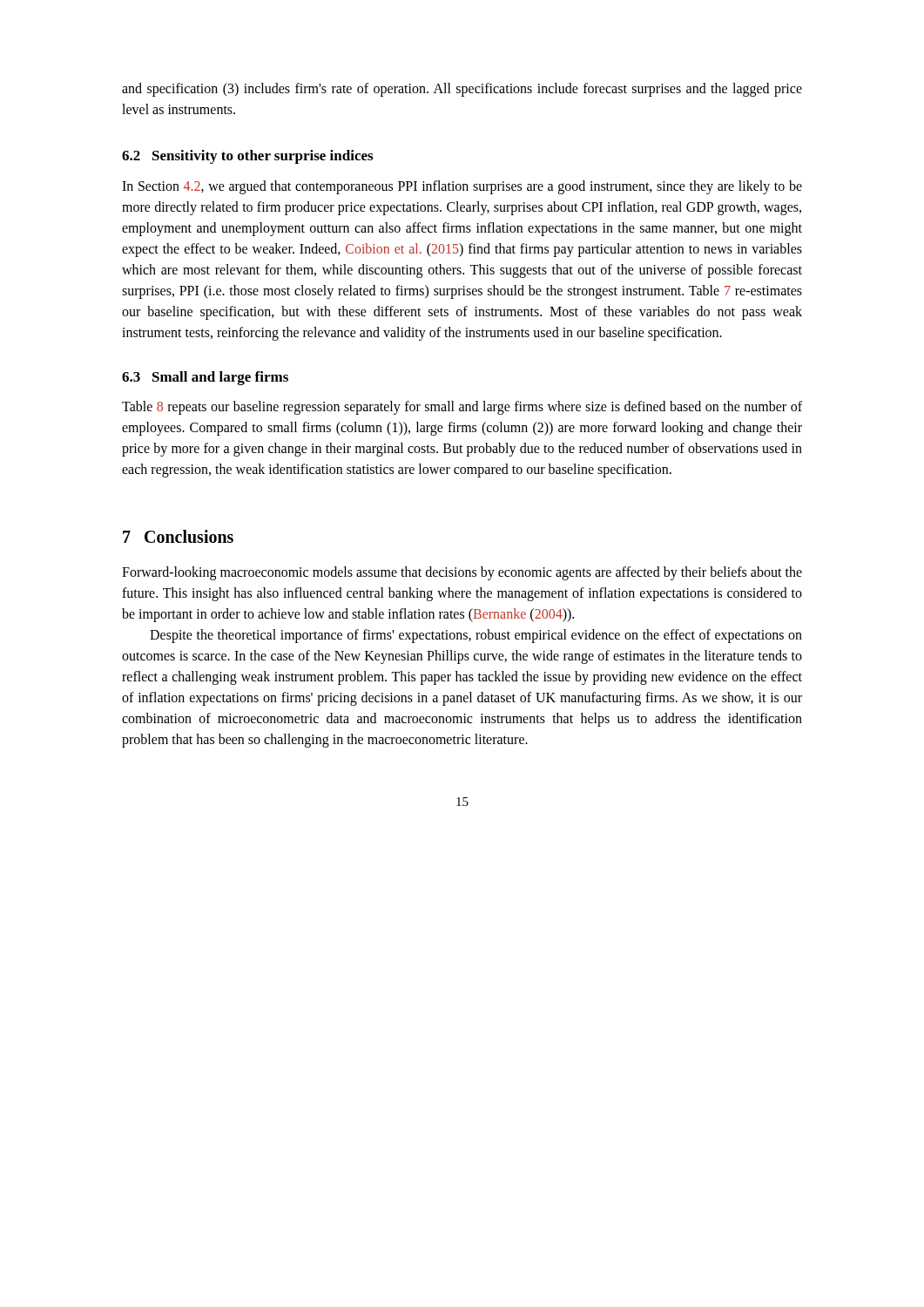The image size is (924, 1307).
Task: Select the section header that reads "6.2 Sensitivity to"
Action: 248,156
